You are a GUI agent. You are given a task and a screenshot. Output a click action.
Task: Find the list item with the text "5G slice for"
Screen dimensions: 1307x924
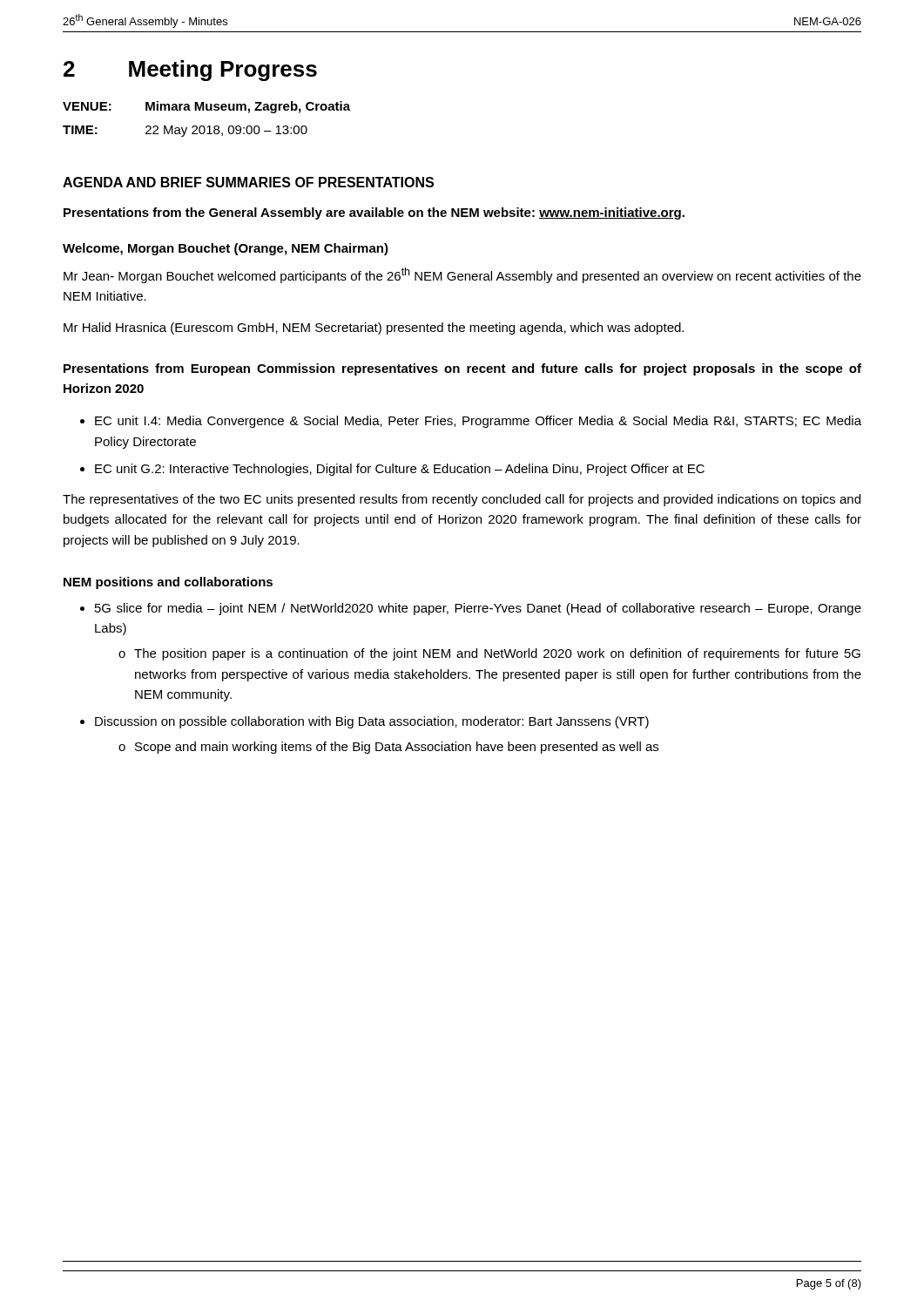(478, 652)
